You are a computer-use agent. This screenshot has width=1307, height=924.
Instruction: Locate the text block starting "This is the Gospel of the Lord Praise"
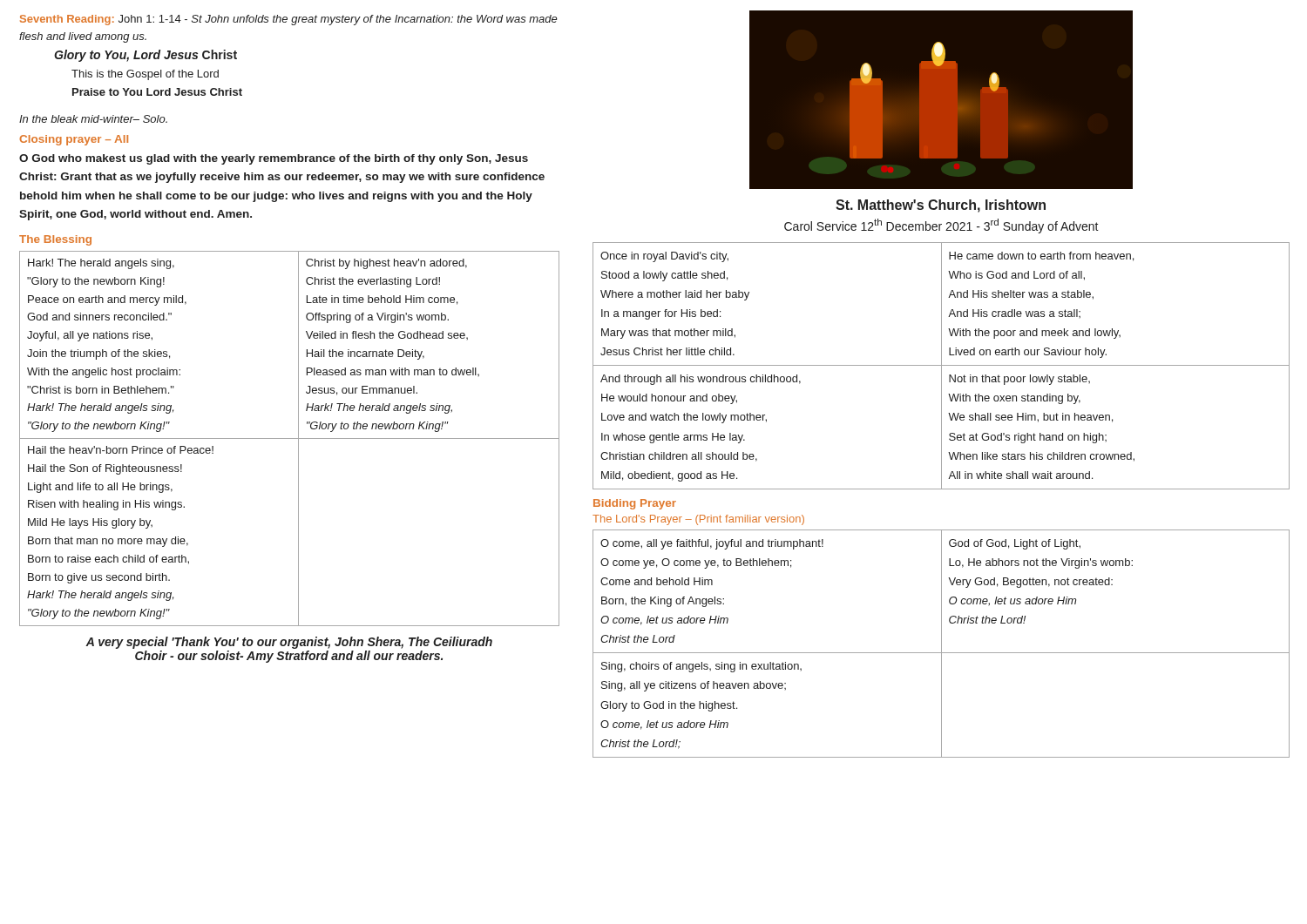click(157, 83)
